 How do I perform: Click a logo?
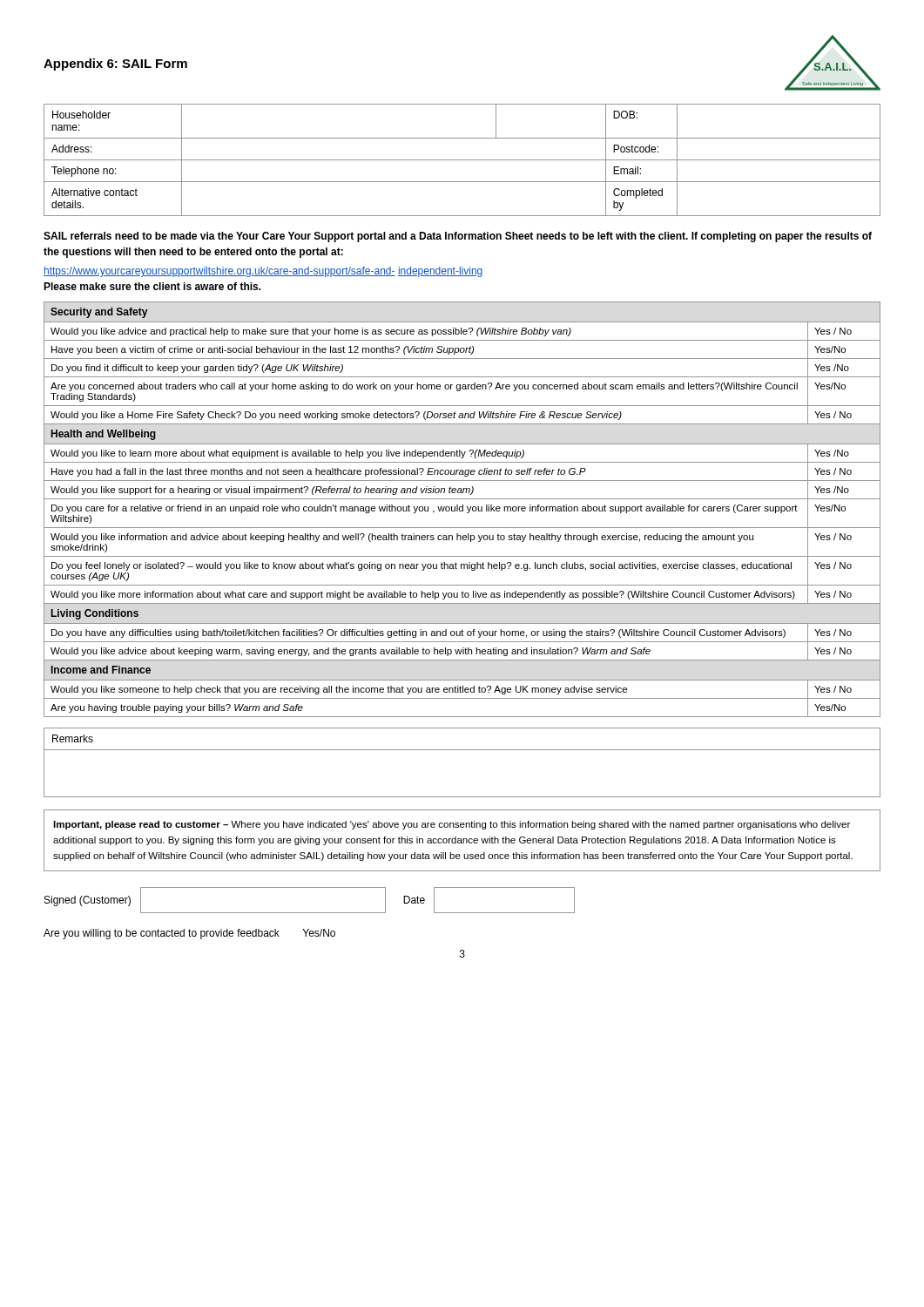coord(833,63)
